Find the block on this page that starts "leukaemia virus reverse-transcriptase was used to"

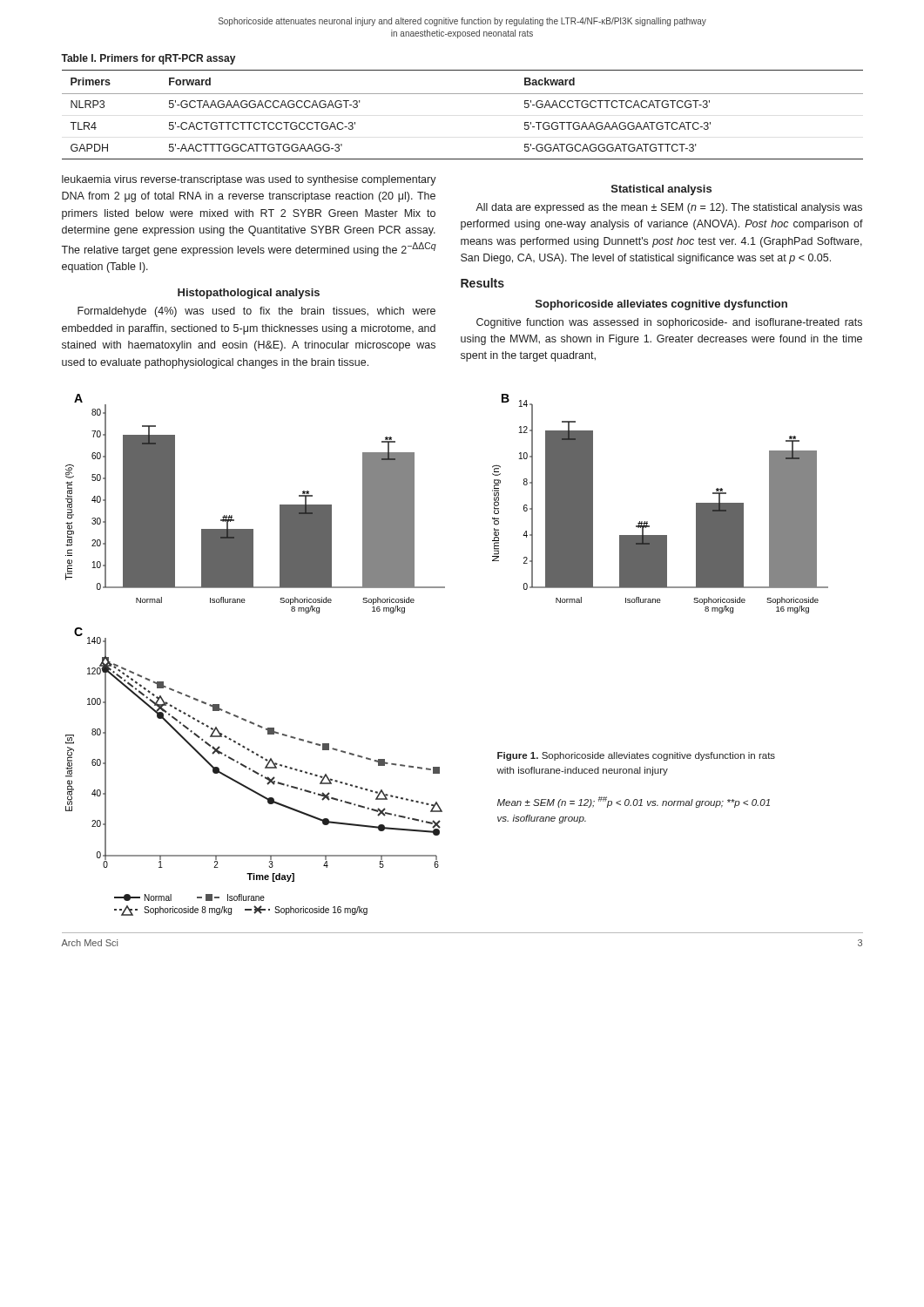(249, 224)
